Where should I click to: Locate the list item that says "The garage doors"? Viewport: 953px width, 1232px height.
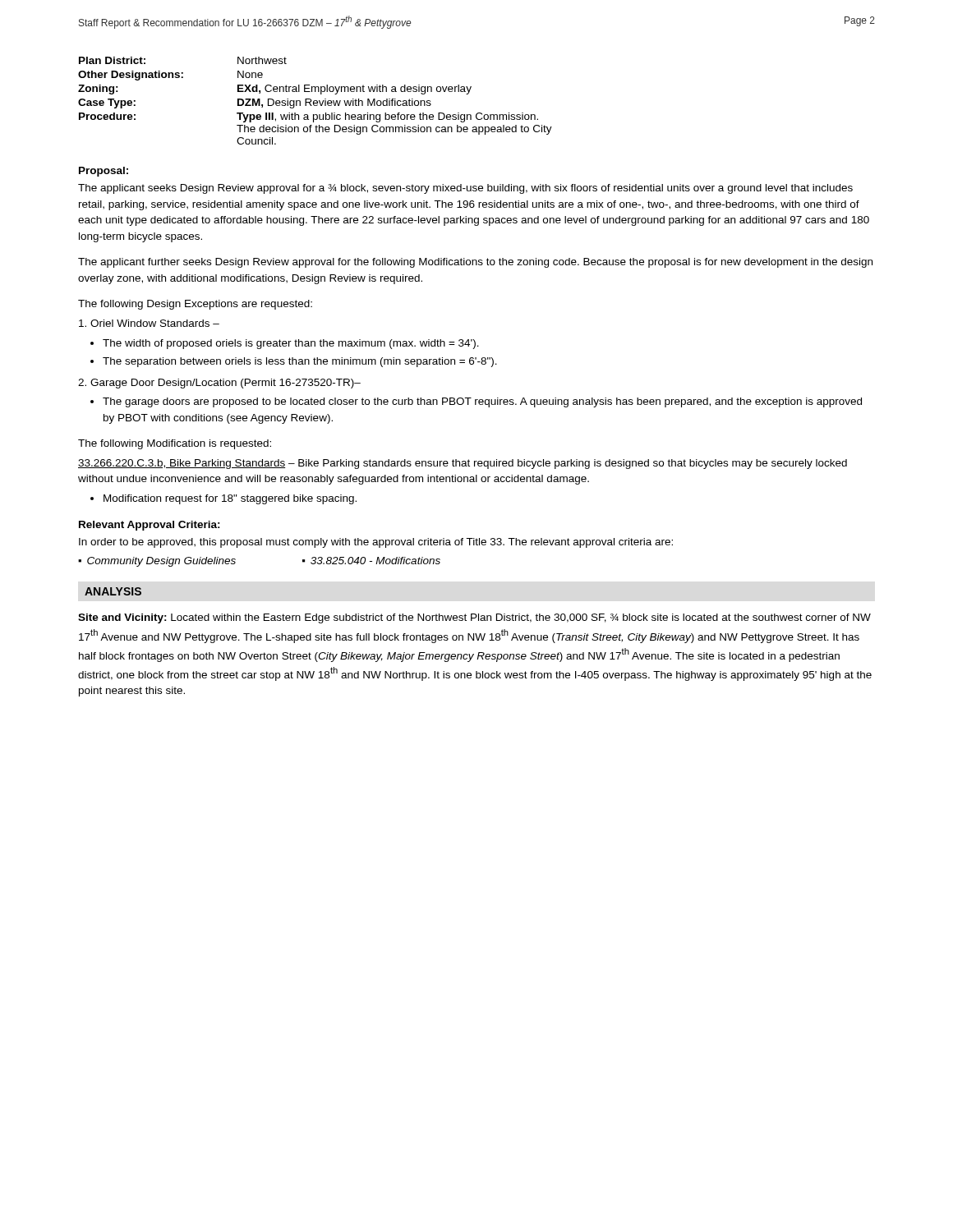pyautogui.click(x=483, y=409)
